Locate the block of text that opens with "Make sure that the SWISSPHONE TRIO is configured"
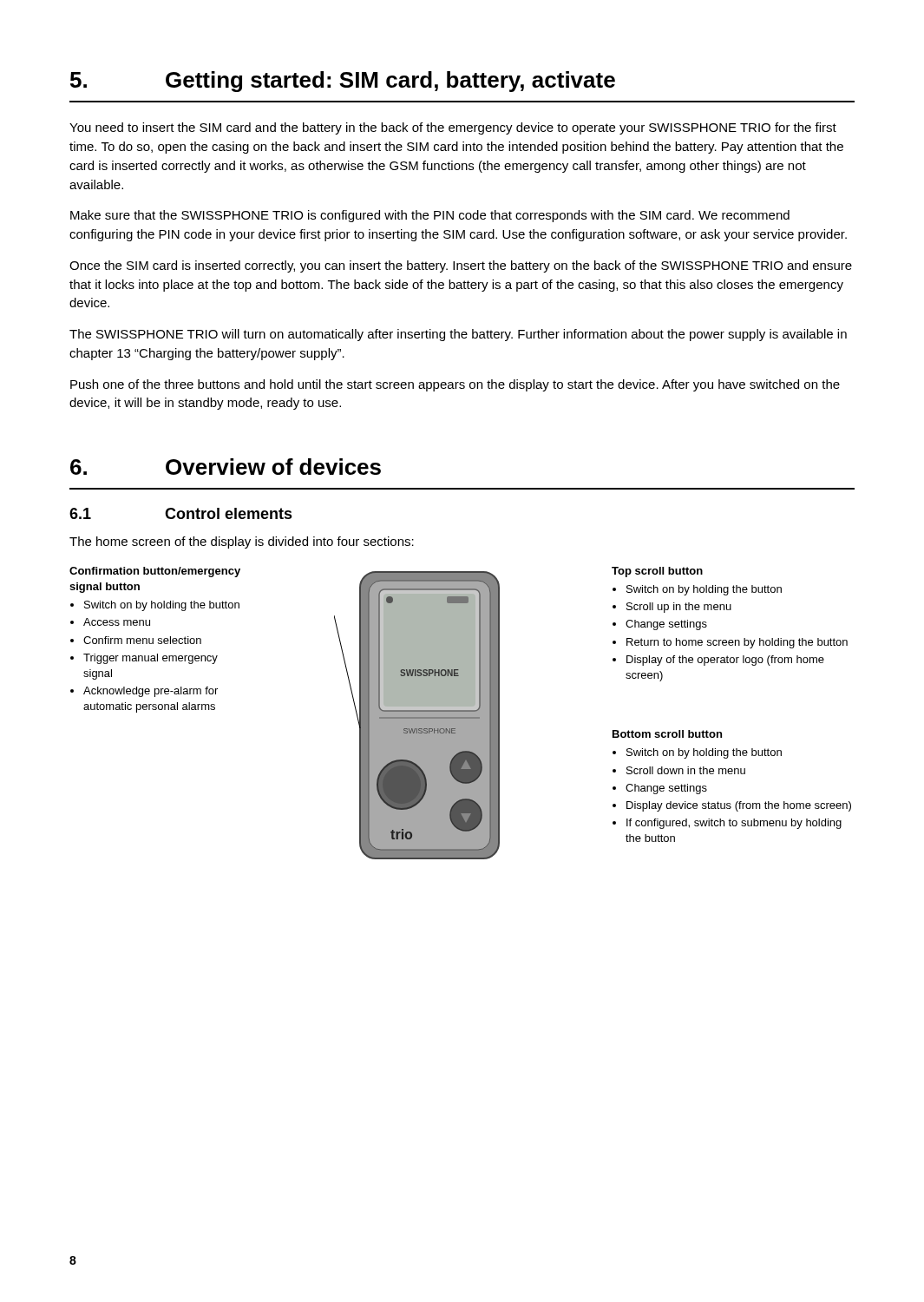Viewport: 924px width, 1302px height. (x=459, y=225)
